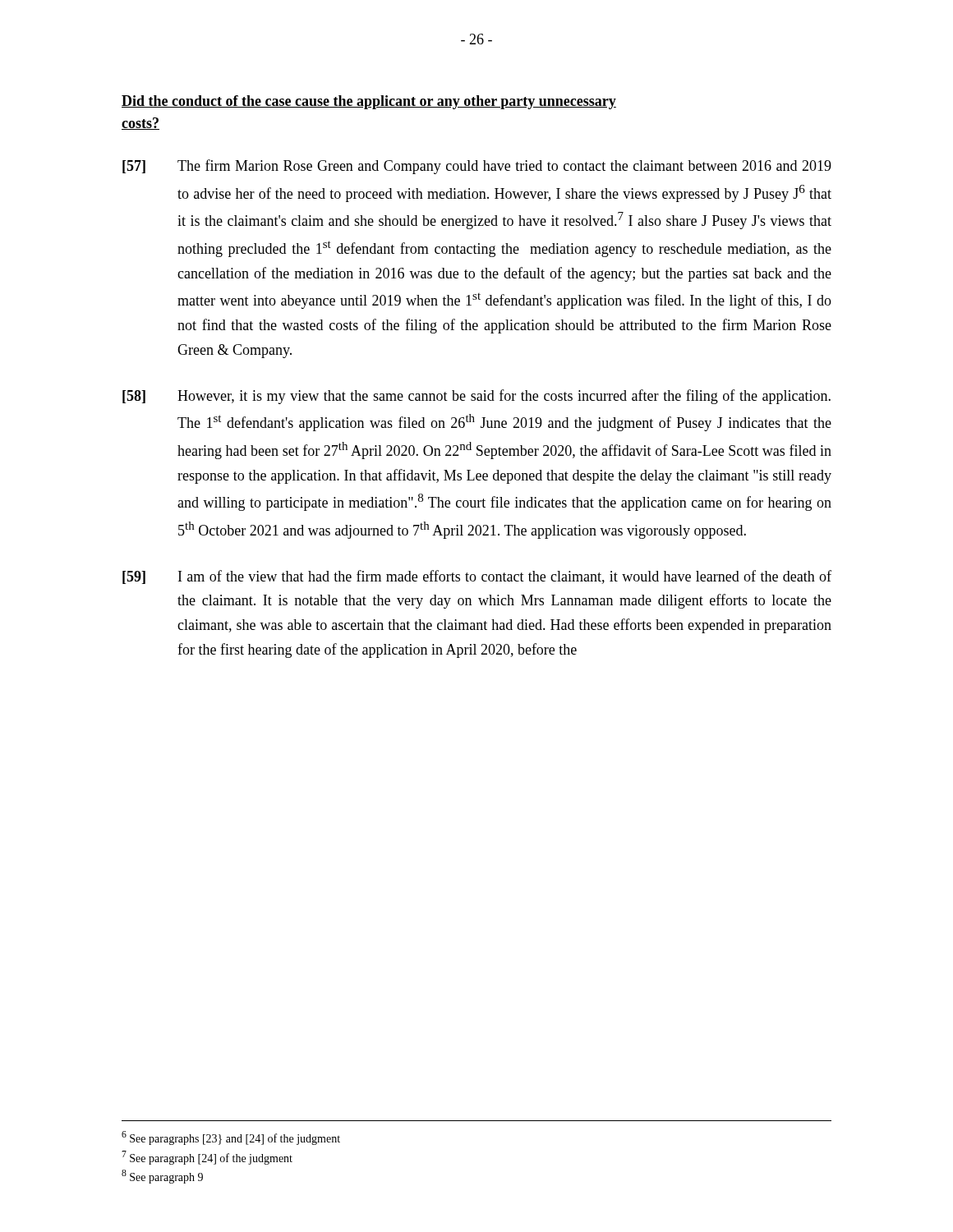Find "8 See paragraph 9" on this page
Screen dimensions: 1232x953
tap(162, 1176)
